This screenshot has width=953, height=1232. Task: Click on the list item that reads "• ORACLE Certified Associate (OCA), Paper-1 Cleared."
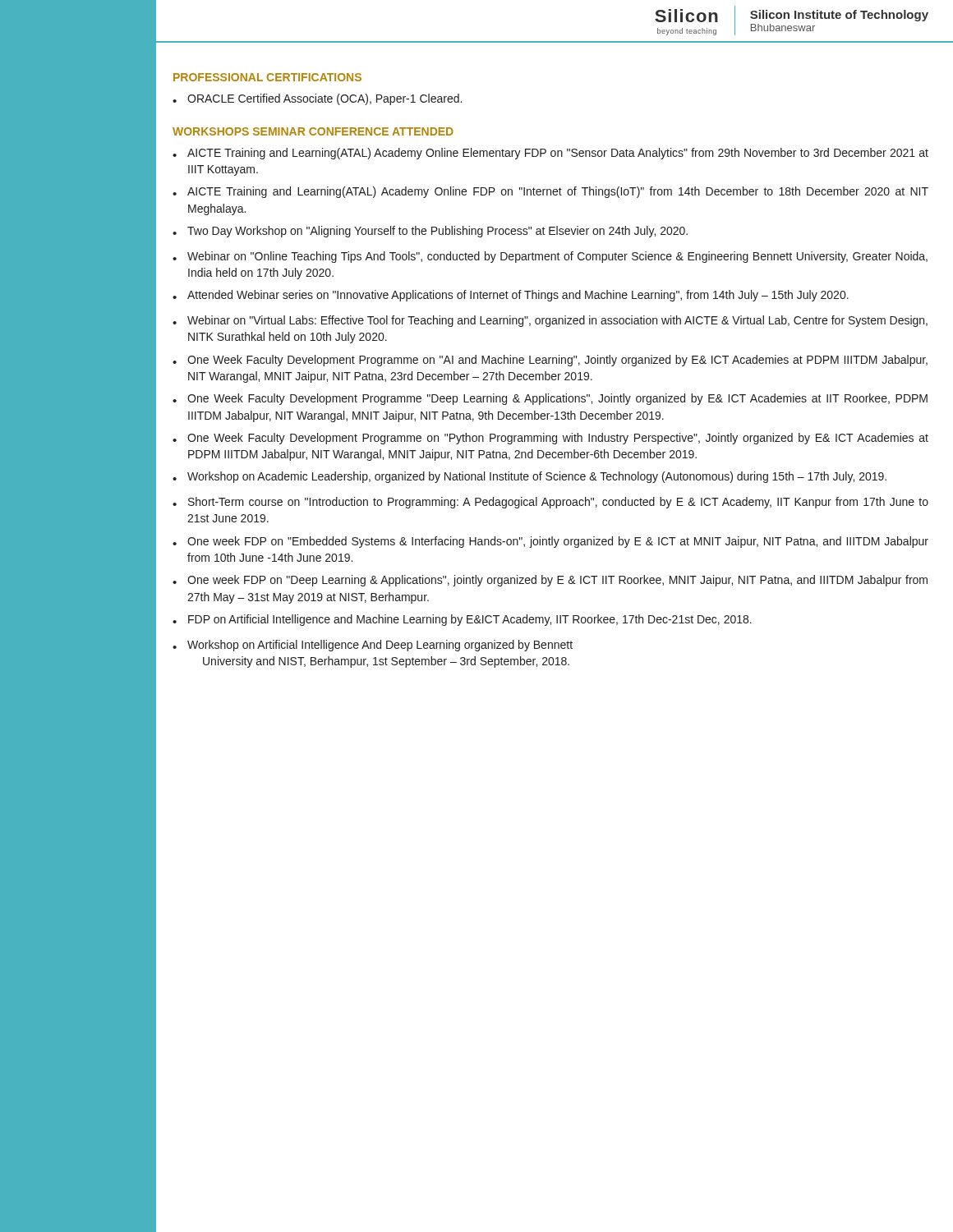pos(317,99)
